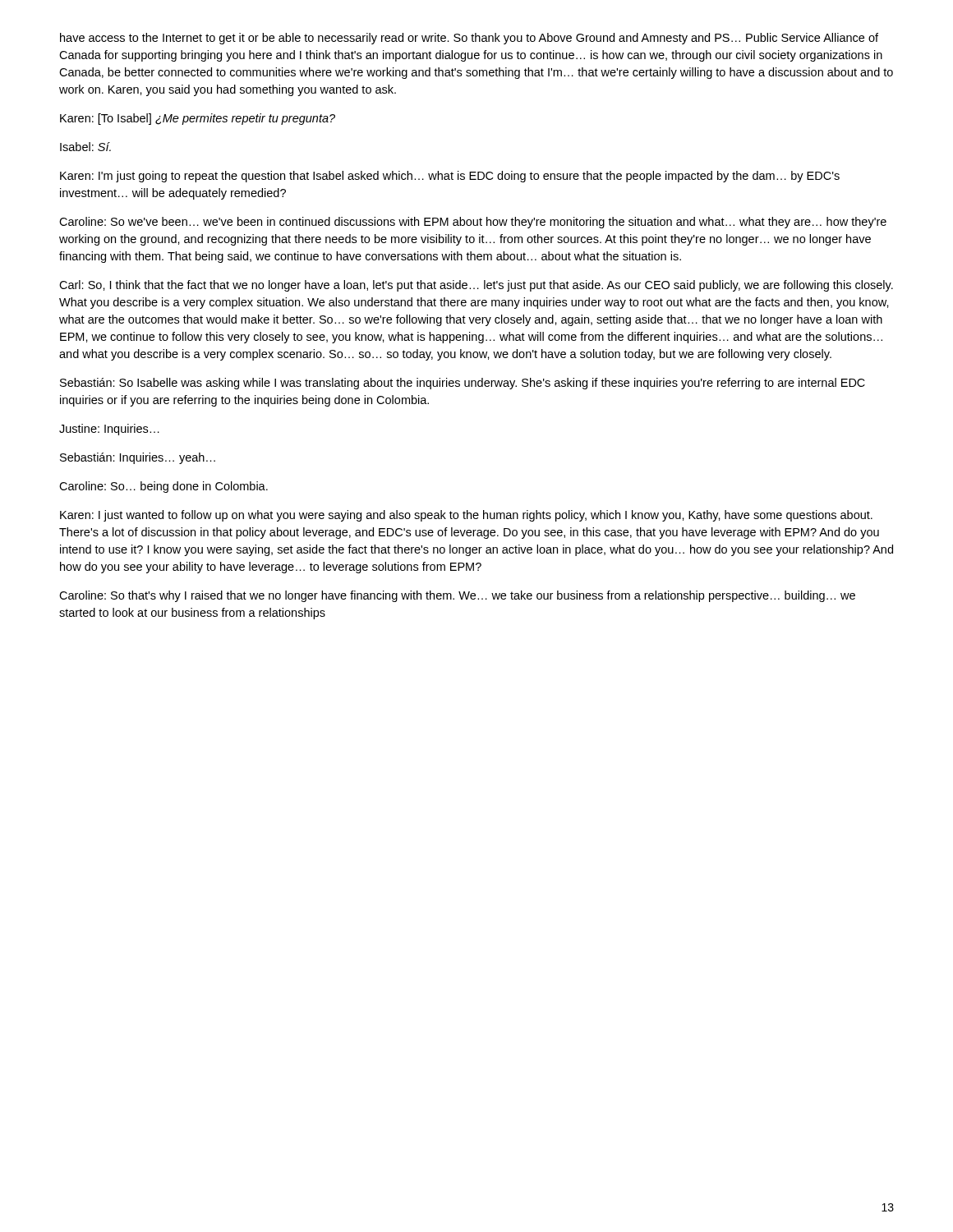Click the passage that begins "Caroline: So… being done in"

click(164, 486)
